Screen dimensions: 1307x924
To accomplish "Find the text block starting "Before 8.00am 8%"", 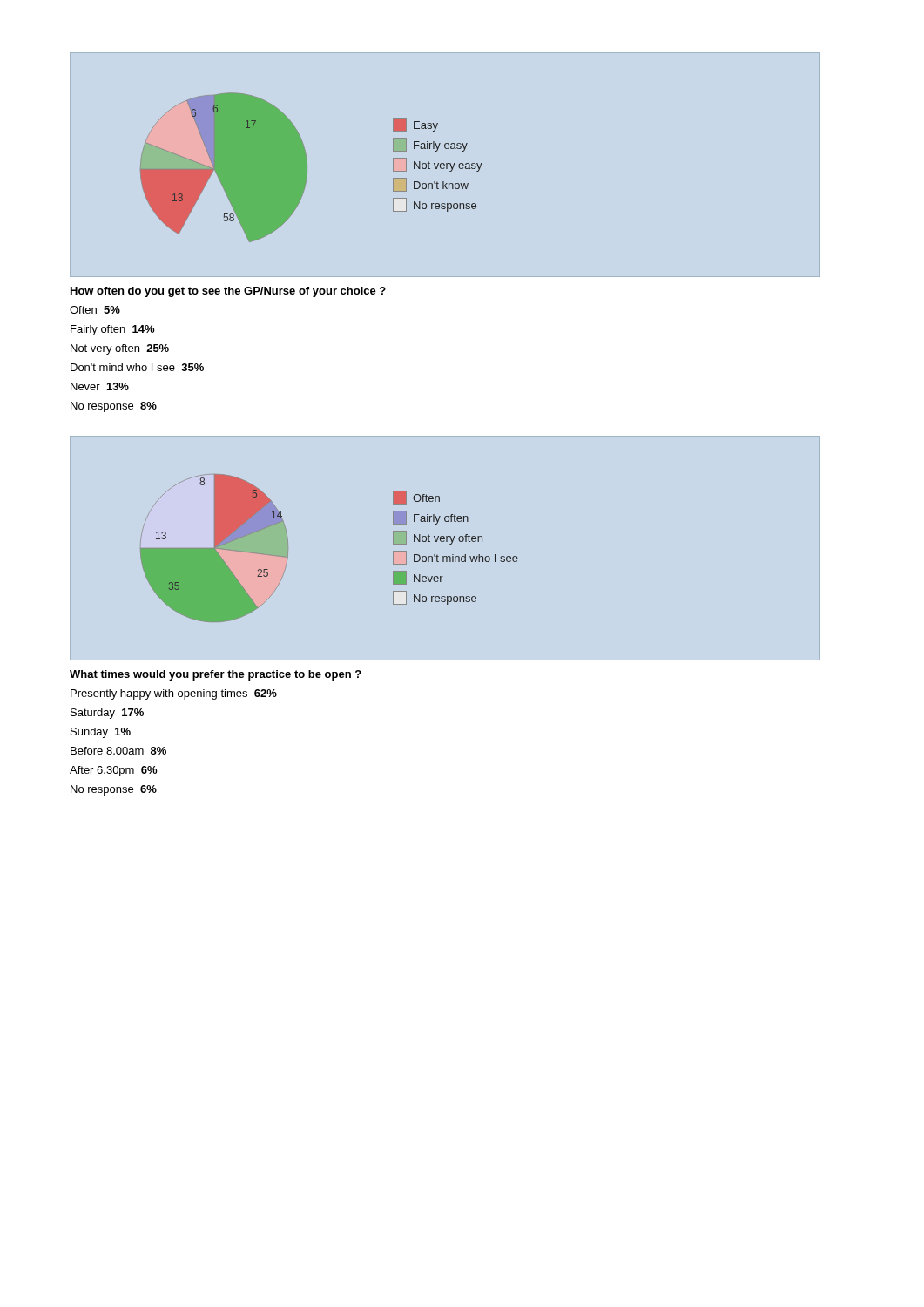I will (118, 750).
